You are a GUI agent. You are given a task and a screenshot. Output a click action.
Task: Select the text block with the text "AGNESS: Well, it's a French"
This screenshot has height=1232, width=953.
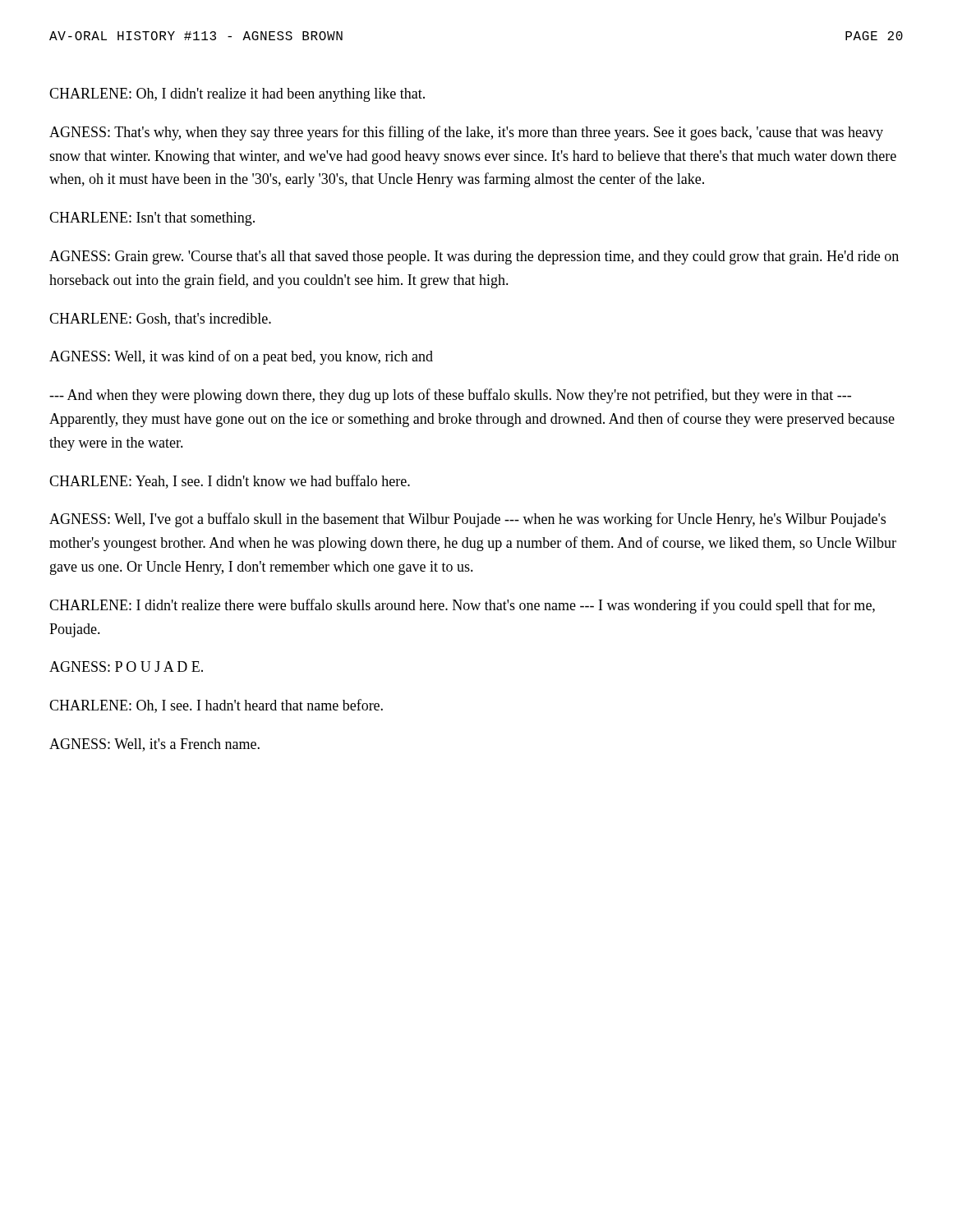[x=155, y=744]
